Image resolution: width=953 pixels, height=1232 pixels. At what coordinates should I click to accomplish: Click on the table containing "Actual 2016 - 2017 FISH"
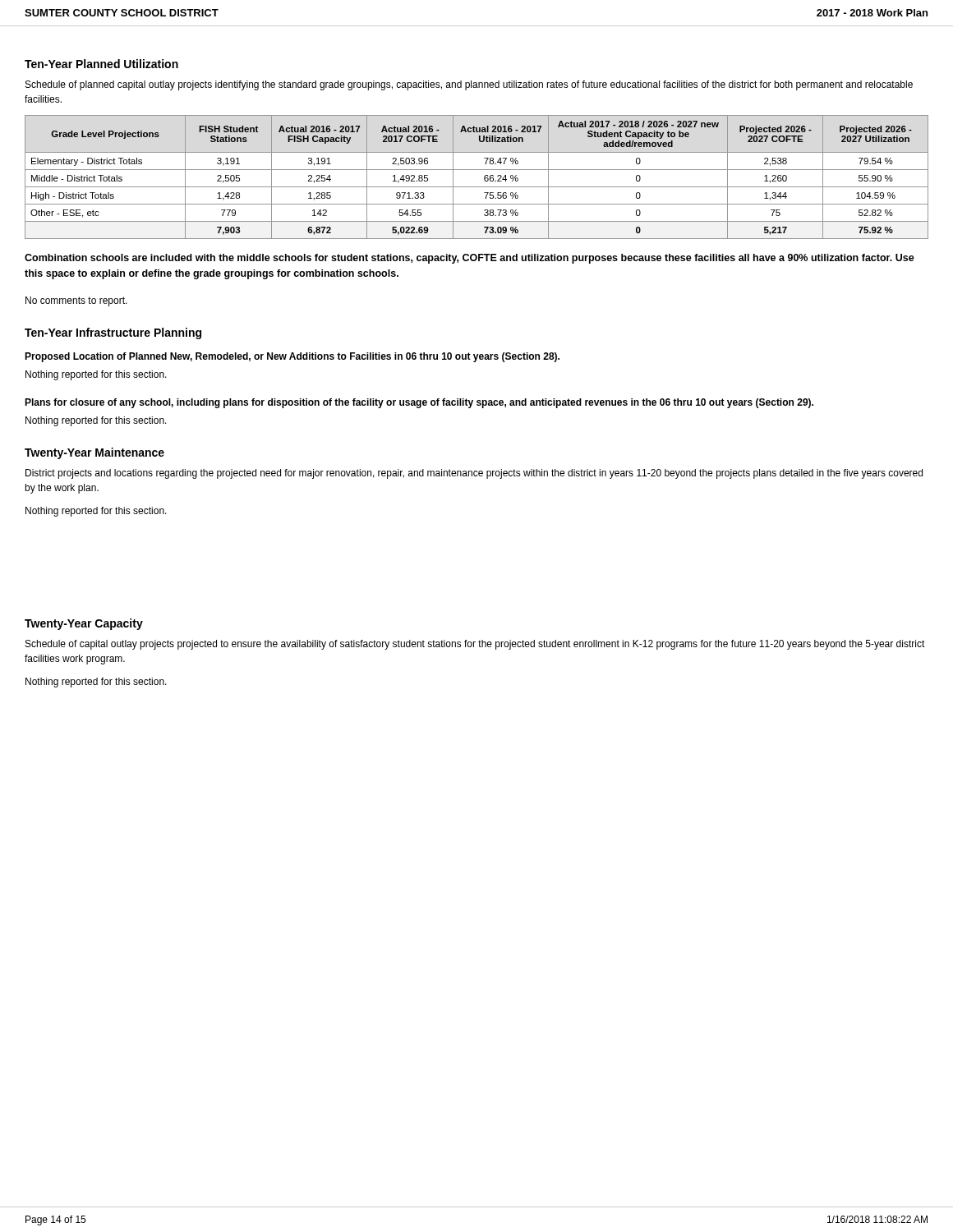coord(476,177)
